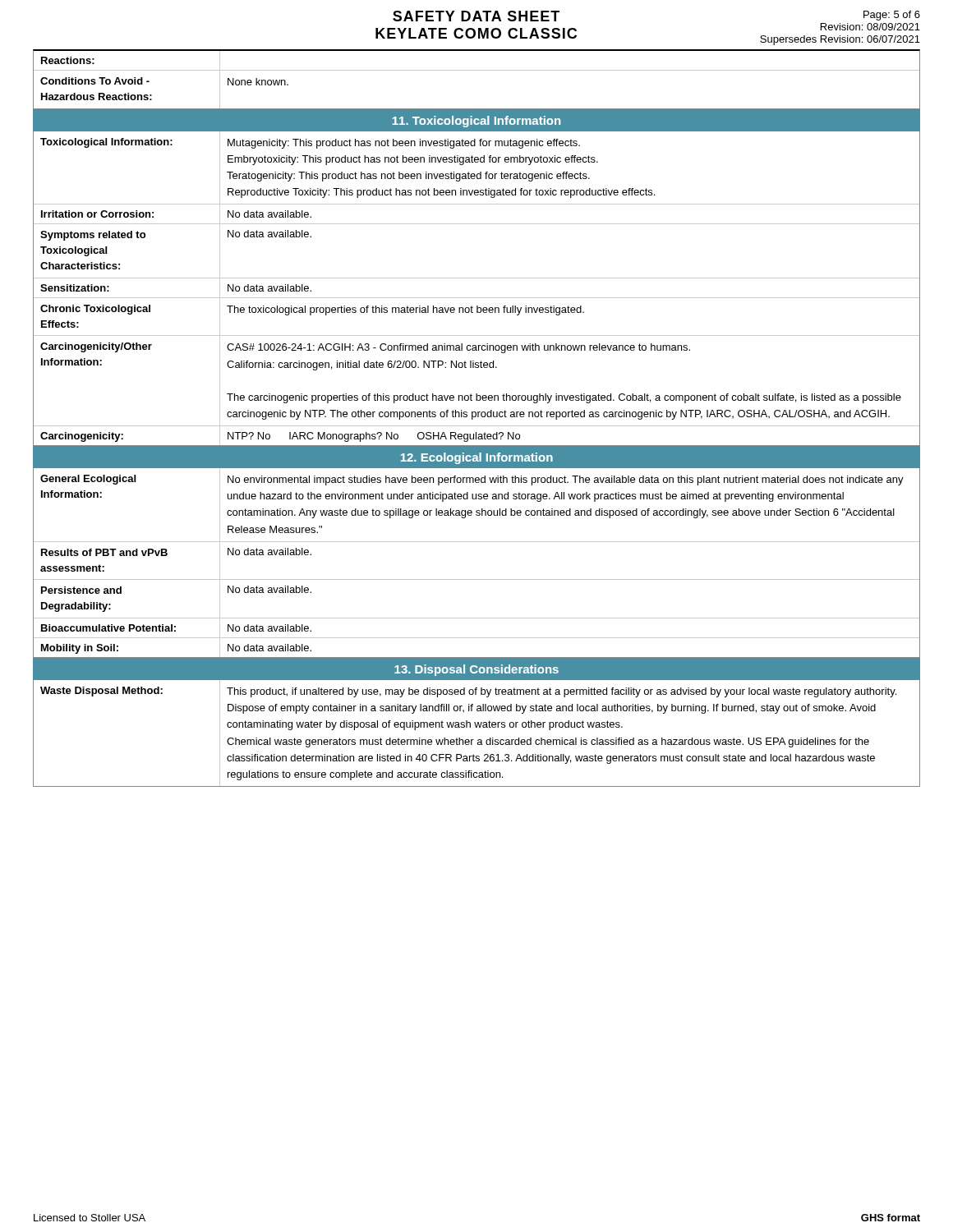The image size is (953, 1232).
Task: Click on the block starting "Sensitization: No data"
Action: tap(476, 288)
